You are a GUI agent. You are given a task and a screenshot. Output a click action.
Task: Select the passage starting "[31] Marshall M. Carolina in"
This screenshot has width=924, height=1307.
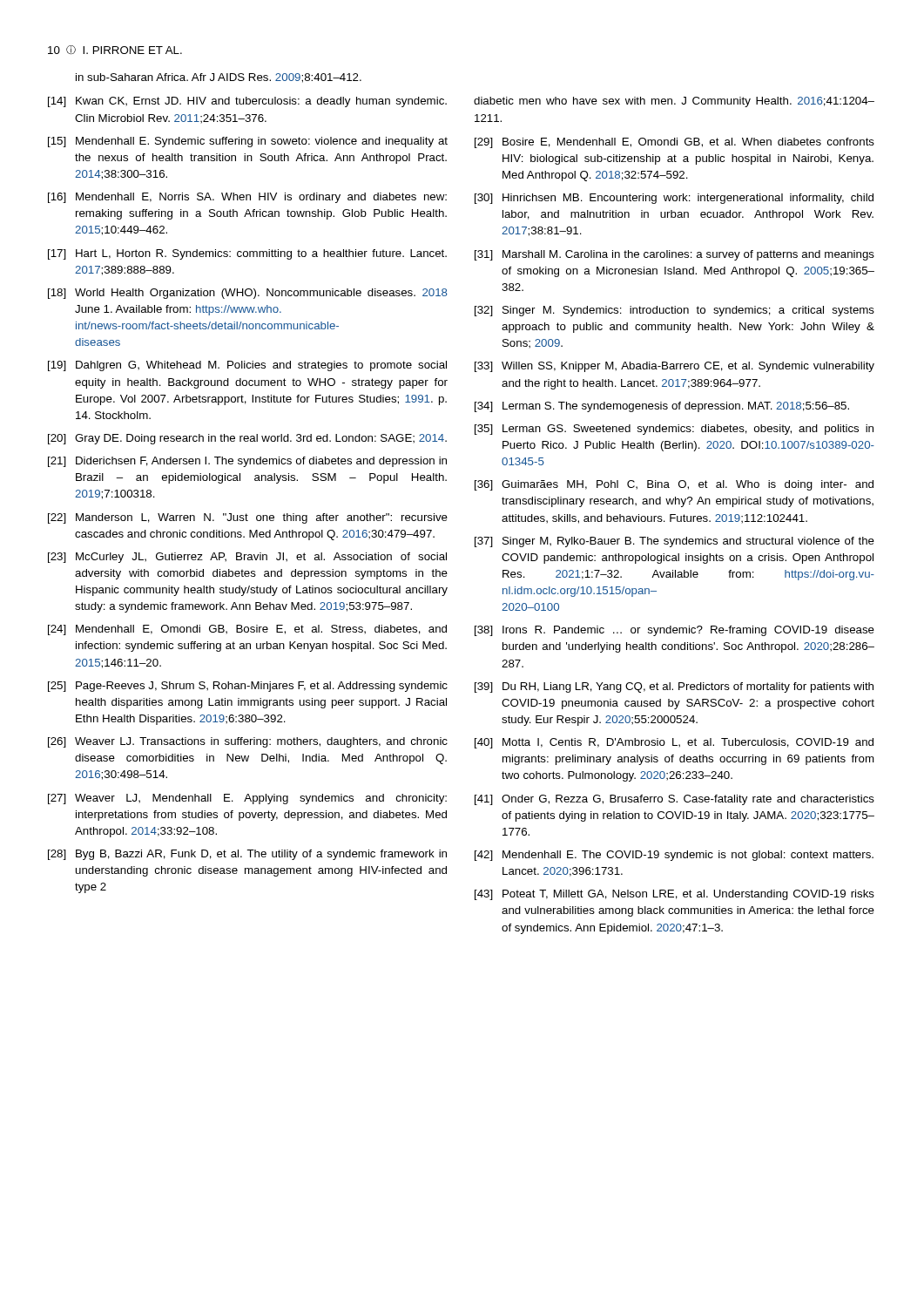(x=674, y=270)
